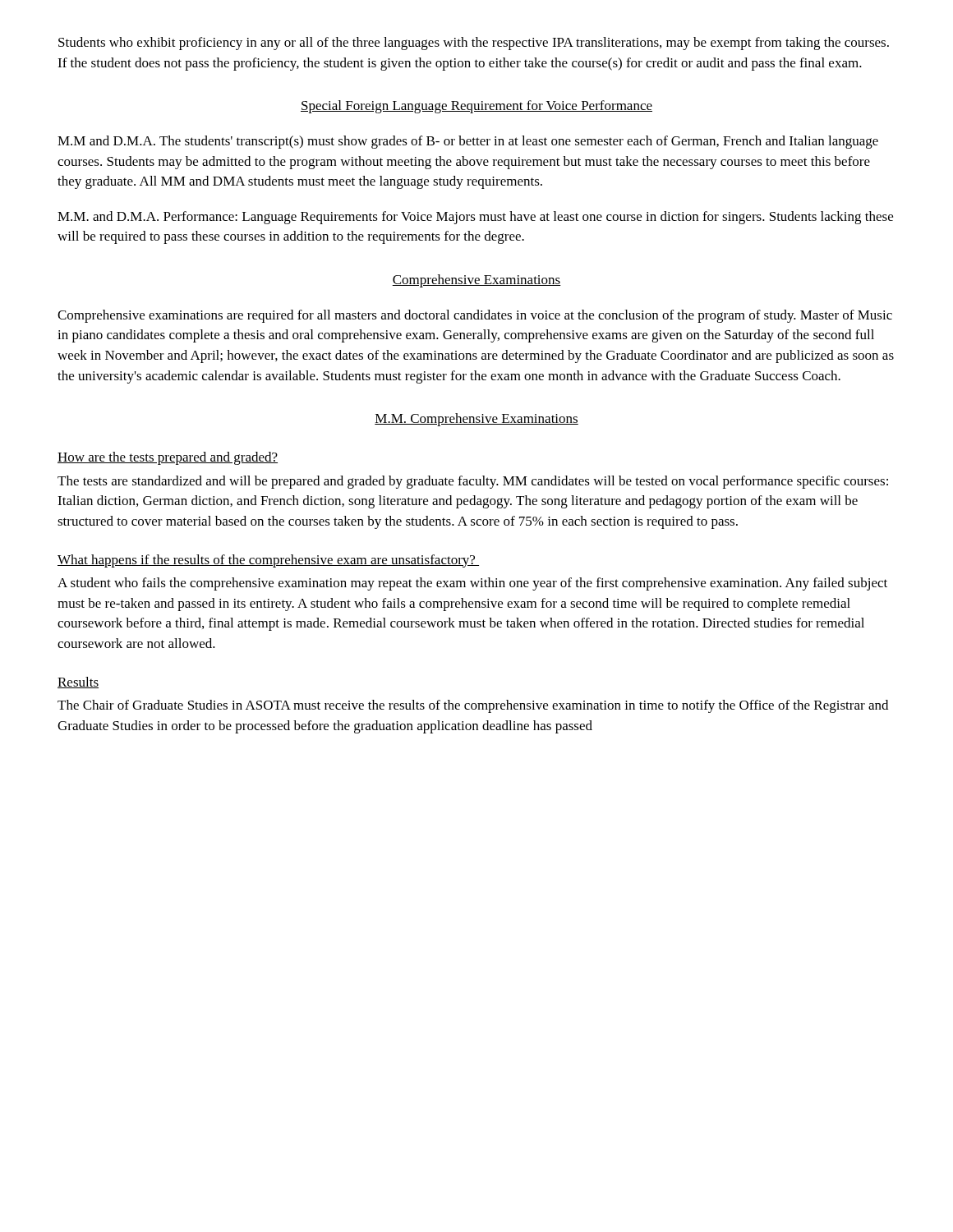
Task: Locate the element starting "The tests are standardized and will"
Action: (473, 501)
